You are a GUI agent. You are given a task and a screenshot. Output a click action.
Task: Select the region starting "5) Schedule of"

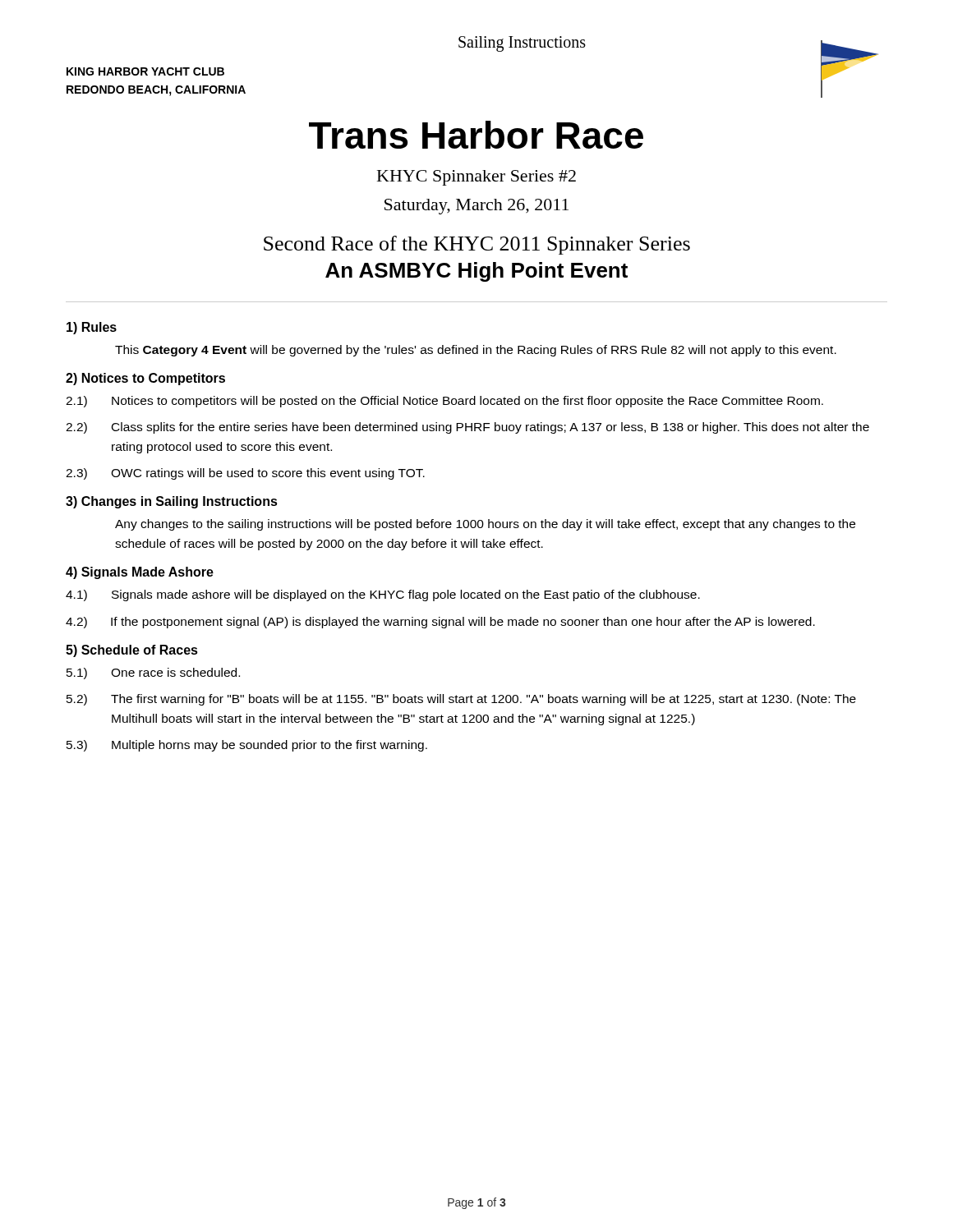(132, 650)
